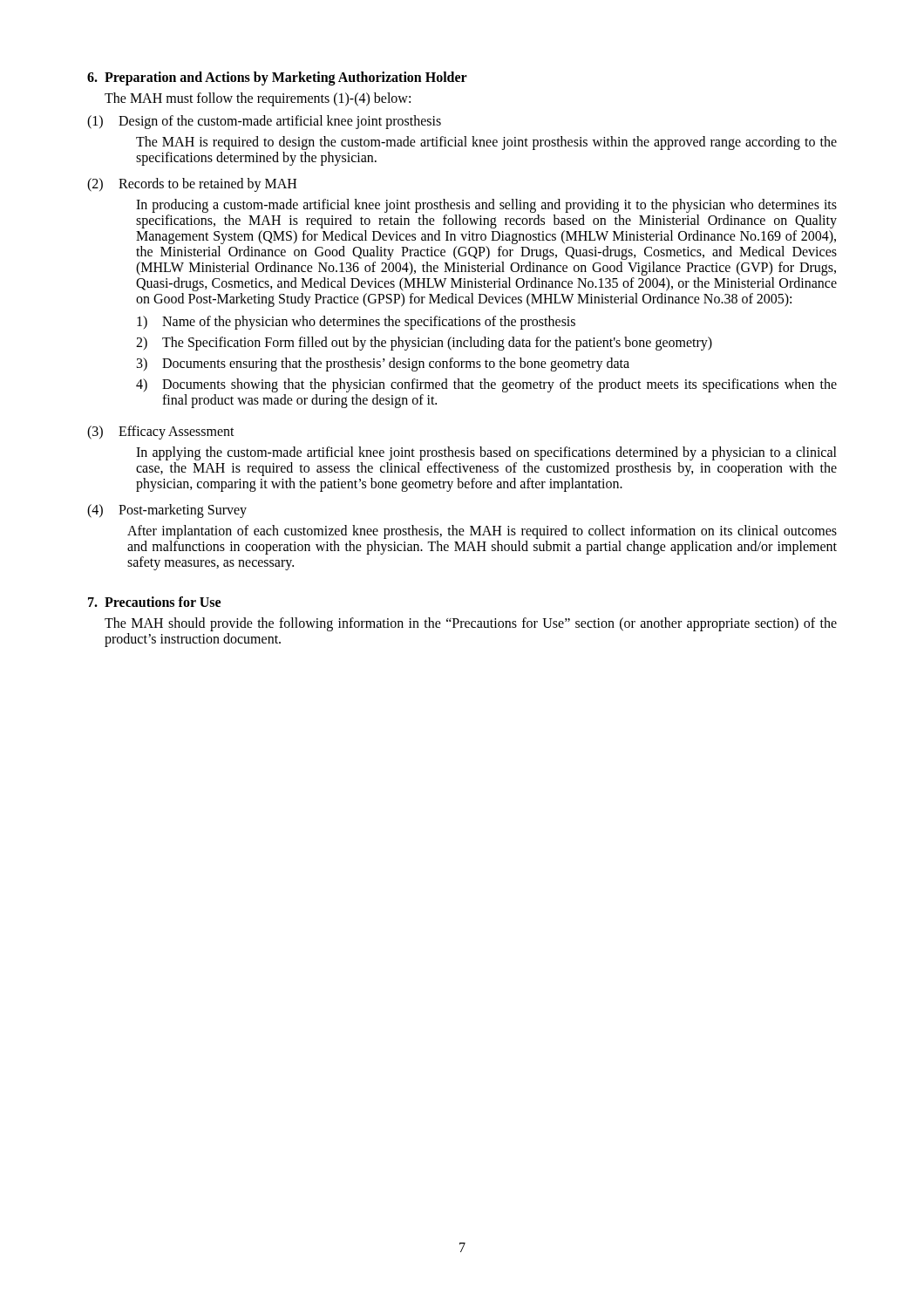Locate the list item with the text "(3) Efficacy Assessment In applying the custom-made"
924x1308 pixels.
(462, 458)
